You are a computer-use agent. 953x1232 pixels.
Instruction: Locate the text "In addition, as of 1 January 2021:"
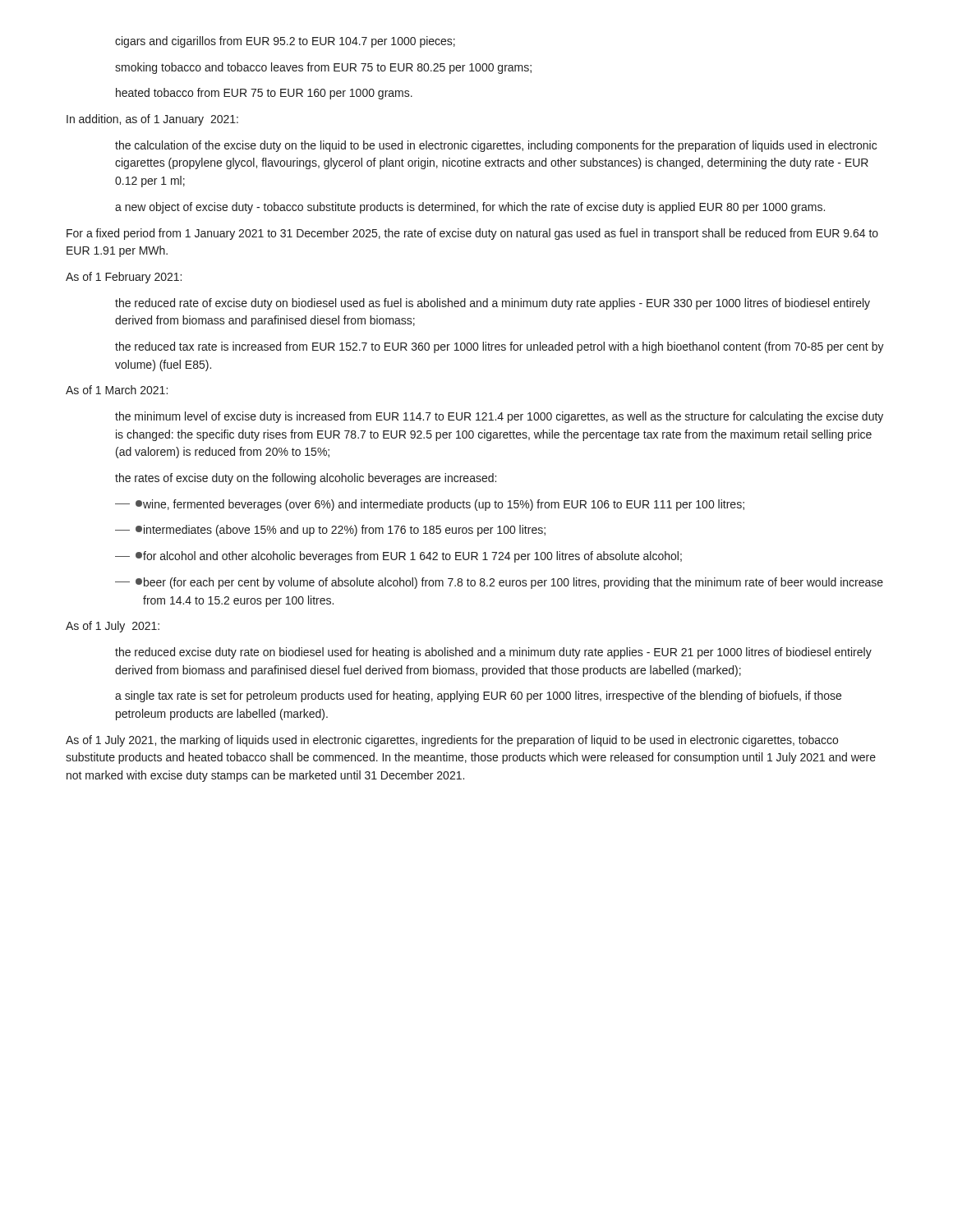[x=152, y=119]
